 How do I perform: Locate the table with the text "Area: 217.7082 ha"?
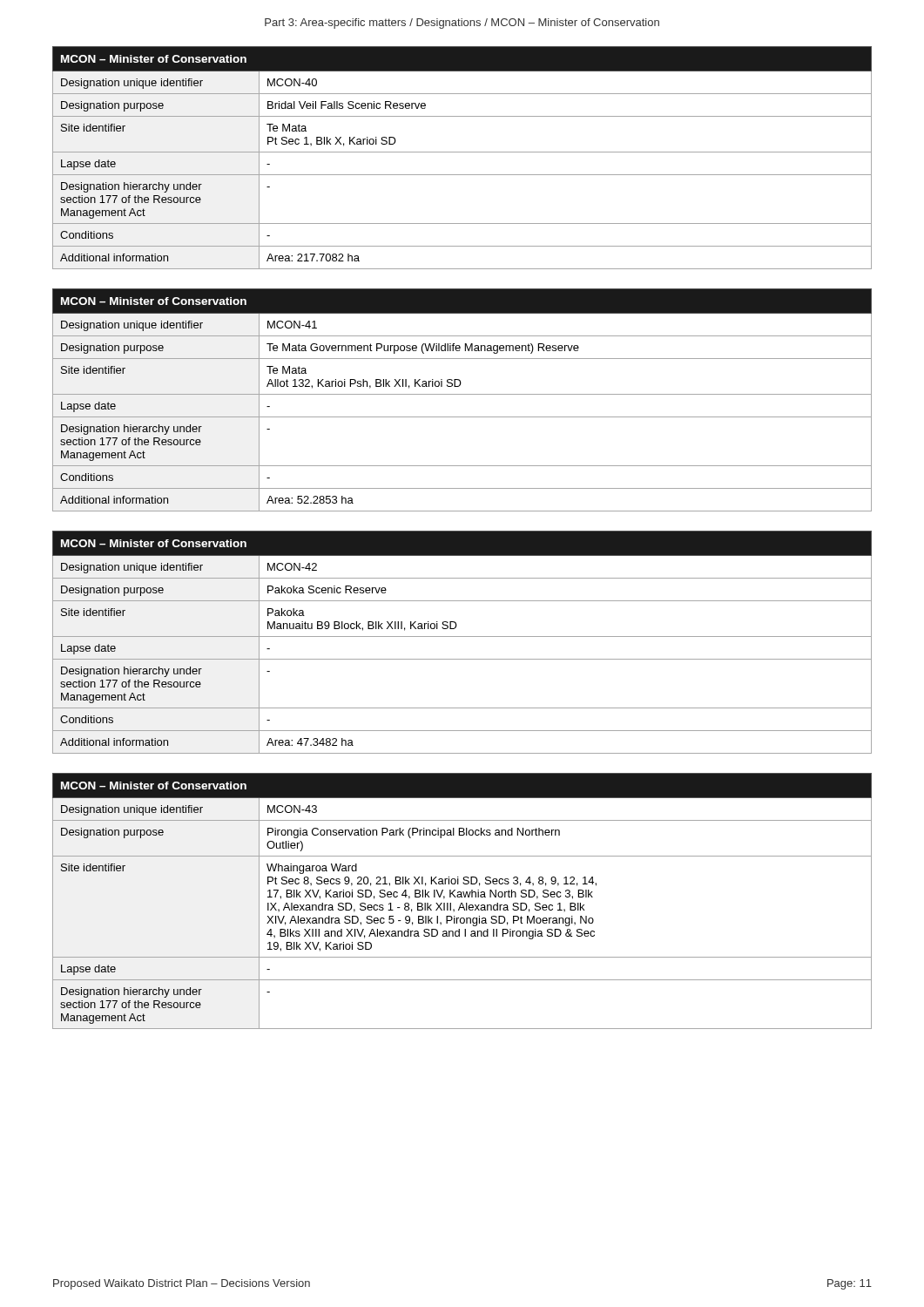click(462, 158)
